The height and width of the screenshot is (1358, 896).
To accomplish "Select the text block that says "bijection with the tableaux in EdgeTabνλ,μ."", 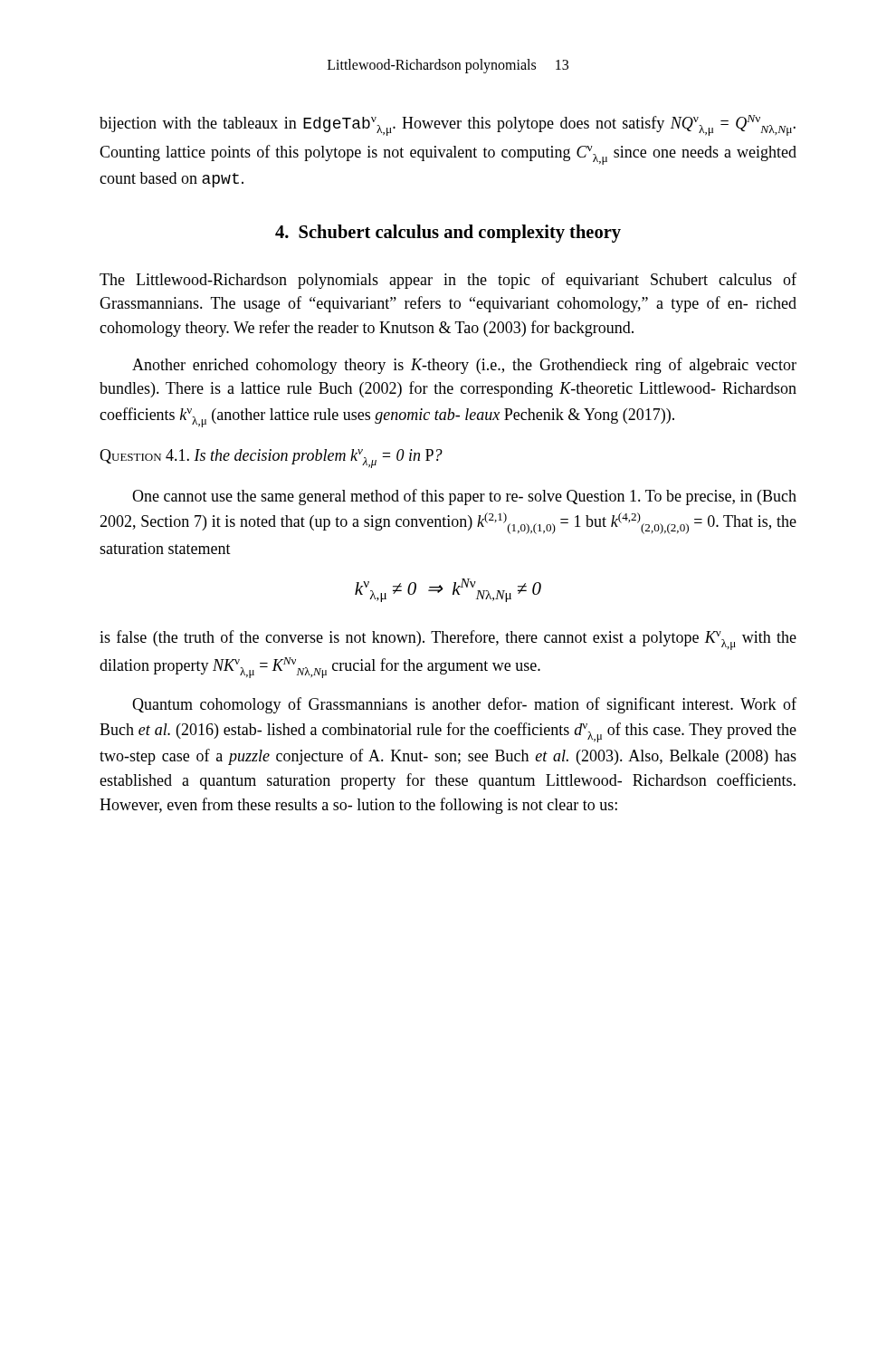I will tap(448, 150).
